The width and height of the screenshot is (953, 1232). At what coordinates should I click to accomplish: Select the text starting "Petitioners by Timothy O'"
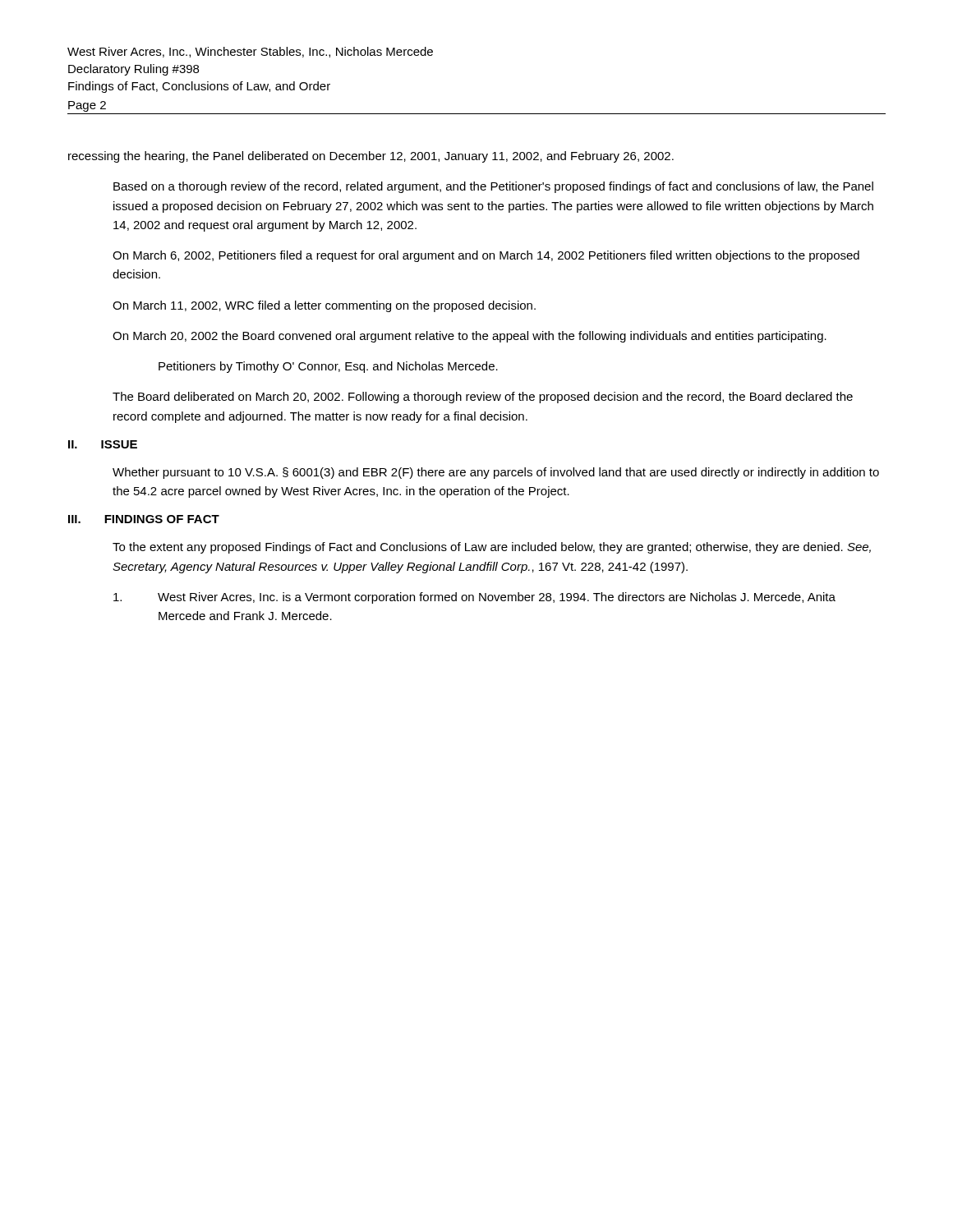tap(328, 366)
